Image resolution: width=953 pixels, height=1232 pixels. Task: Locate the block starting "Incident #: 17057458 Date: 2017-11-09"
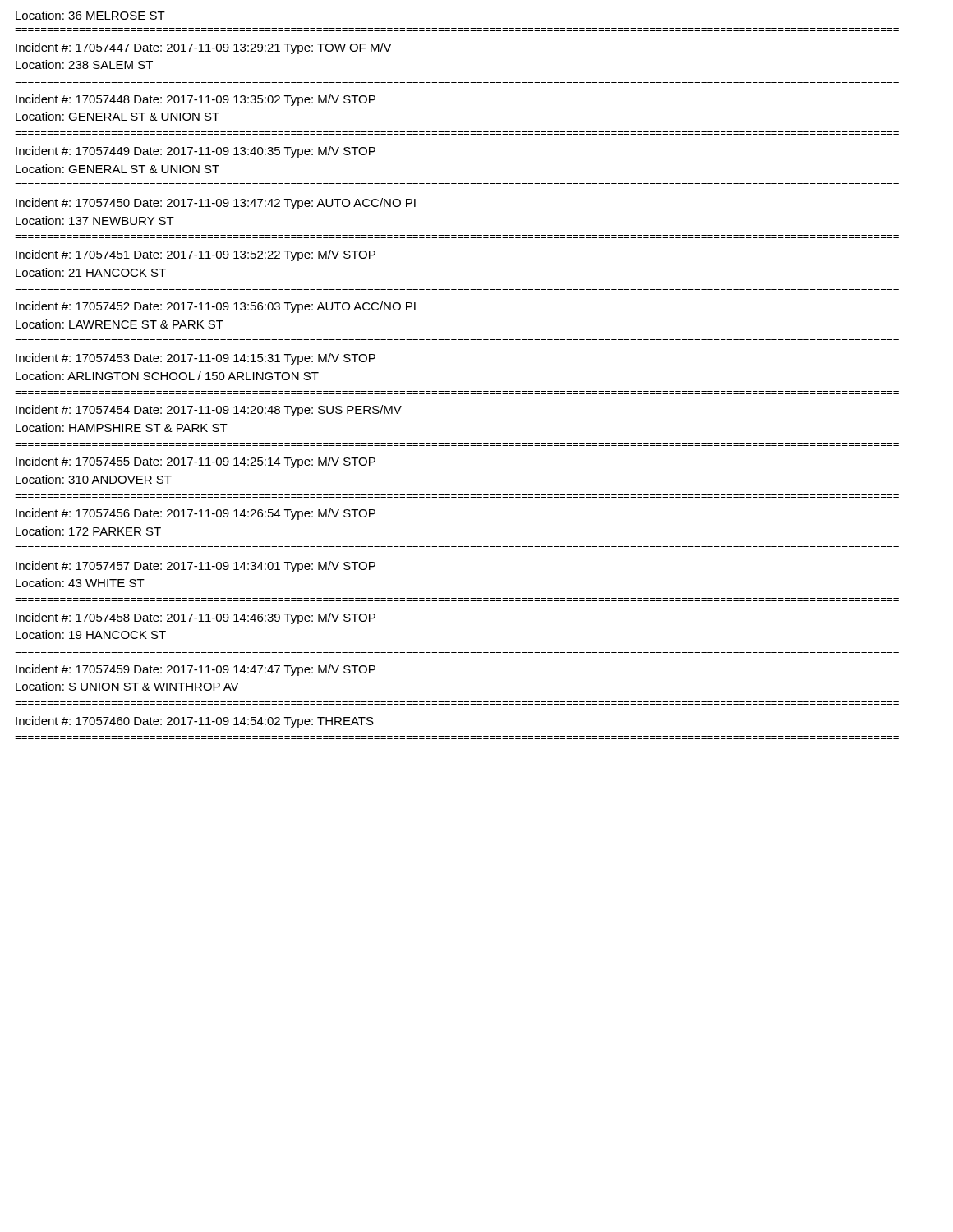click(x=195, y=626)
